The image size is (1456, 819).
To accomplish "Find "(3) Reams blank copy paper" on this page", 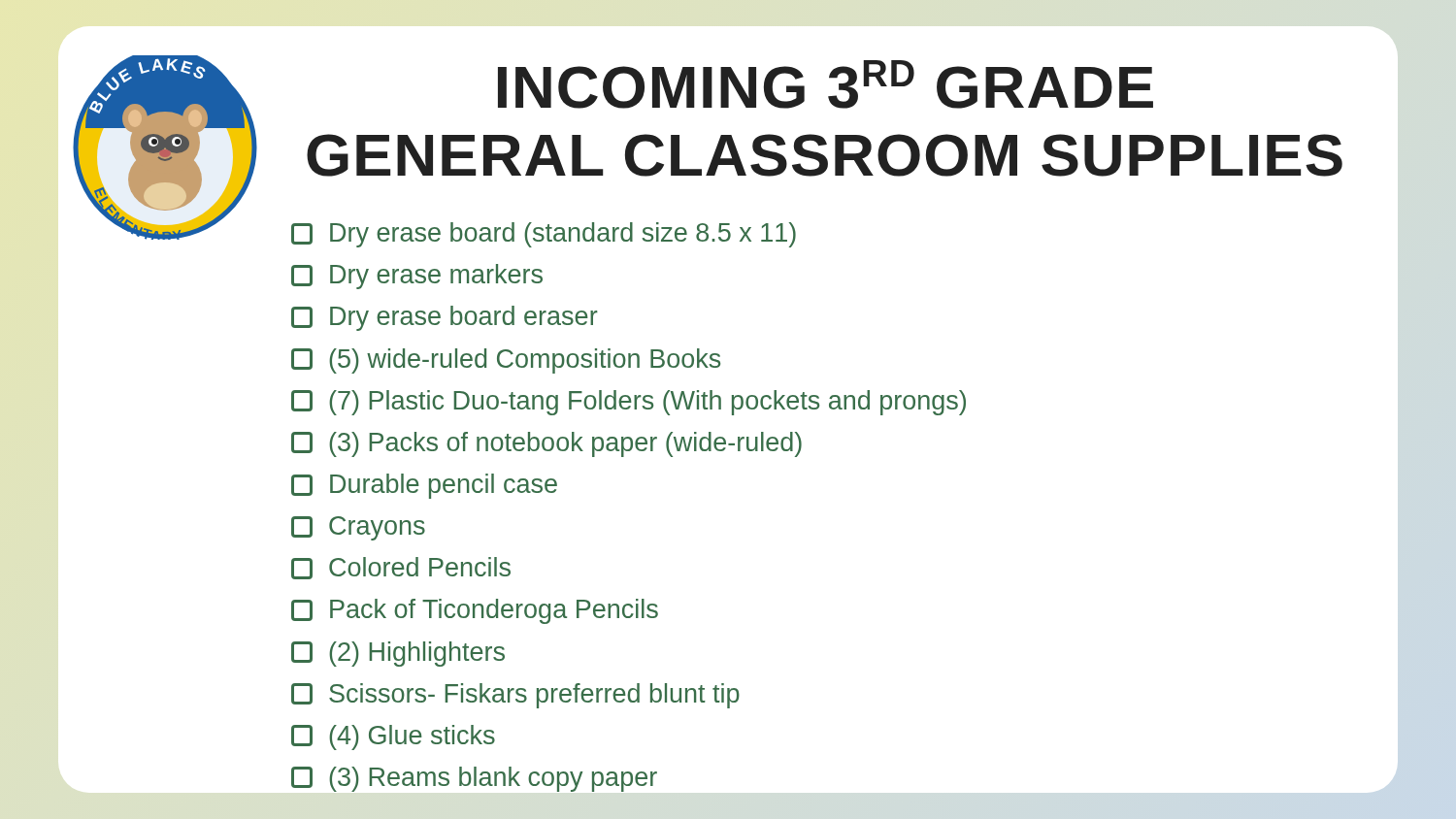I will tap(474, 777).
